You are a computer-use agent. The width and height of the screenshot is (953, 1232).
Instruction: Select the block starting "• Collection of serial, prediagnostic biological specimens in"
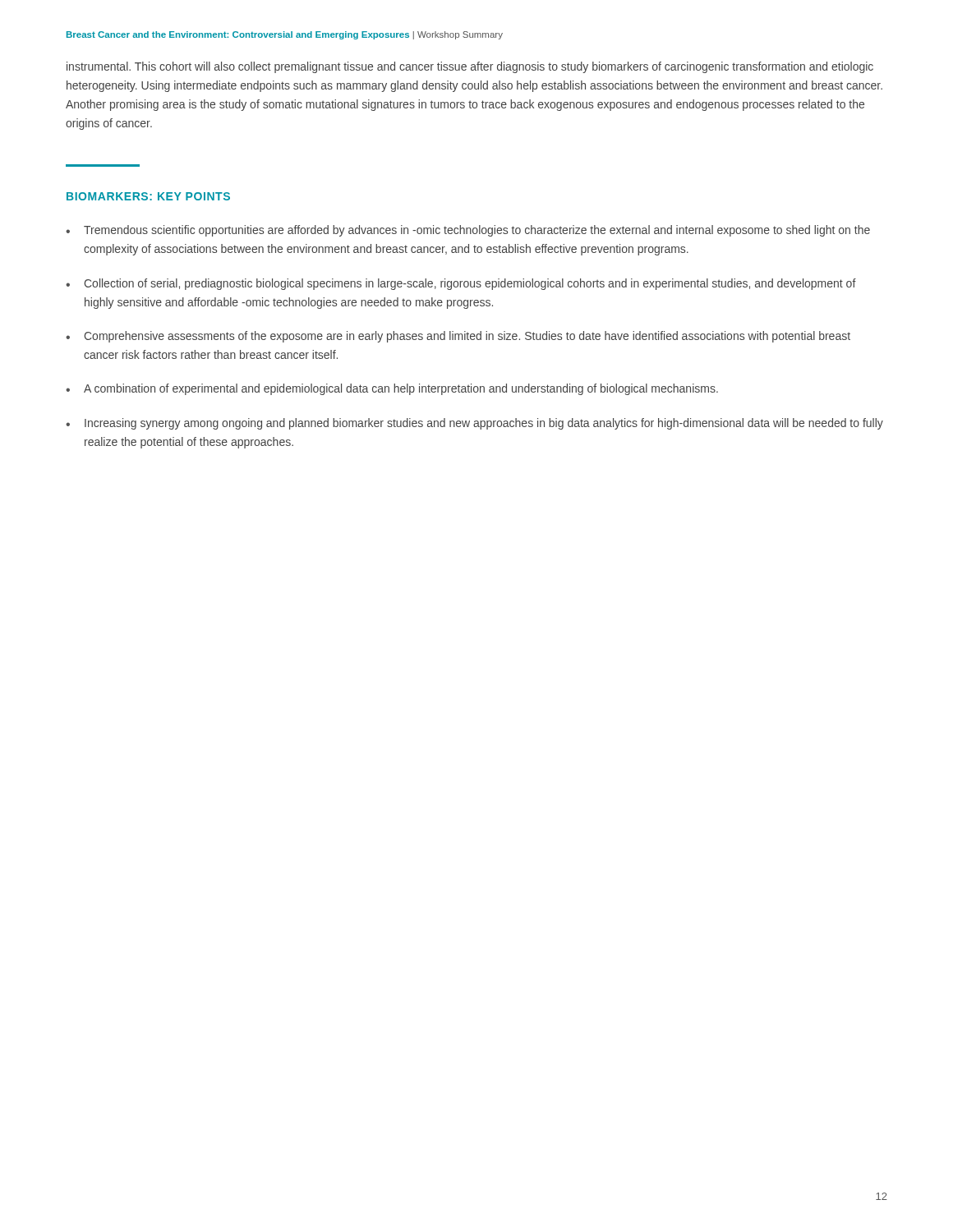[x=476, y=293]
